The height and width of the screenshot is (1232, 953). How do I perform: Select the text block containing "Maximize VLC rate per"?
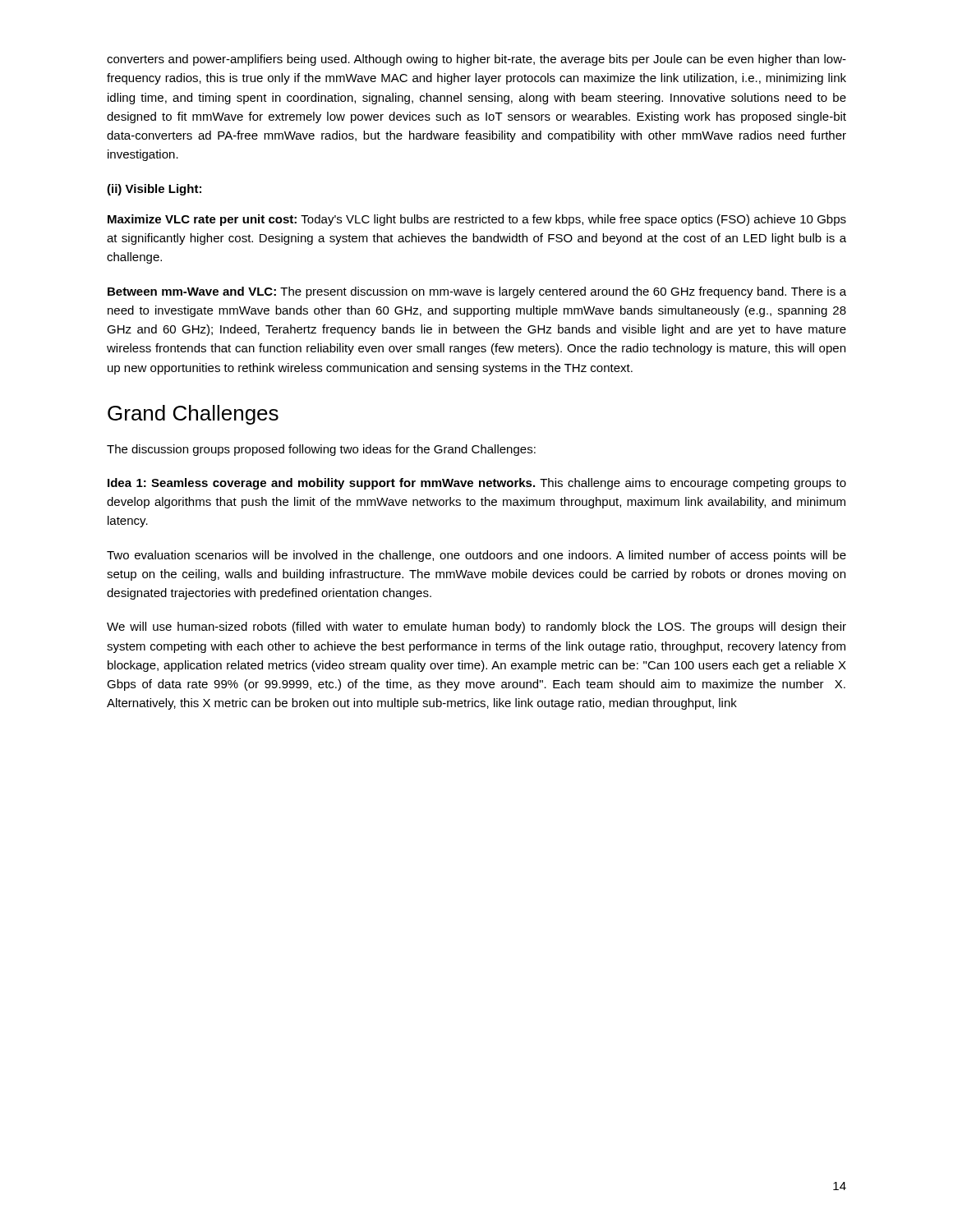pyautogui.click(x=476, y=238)
